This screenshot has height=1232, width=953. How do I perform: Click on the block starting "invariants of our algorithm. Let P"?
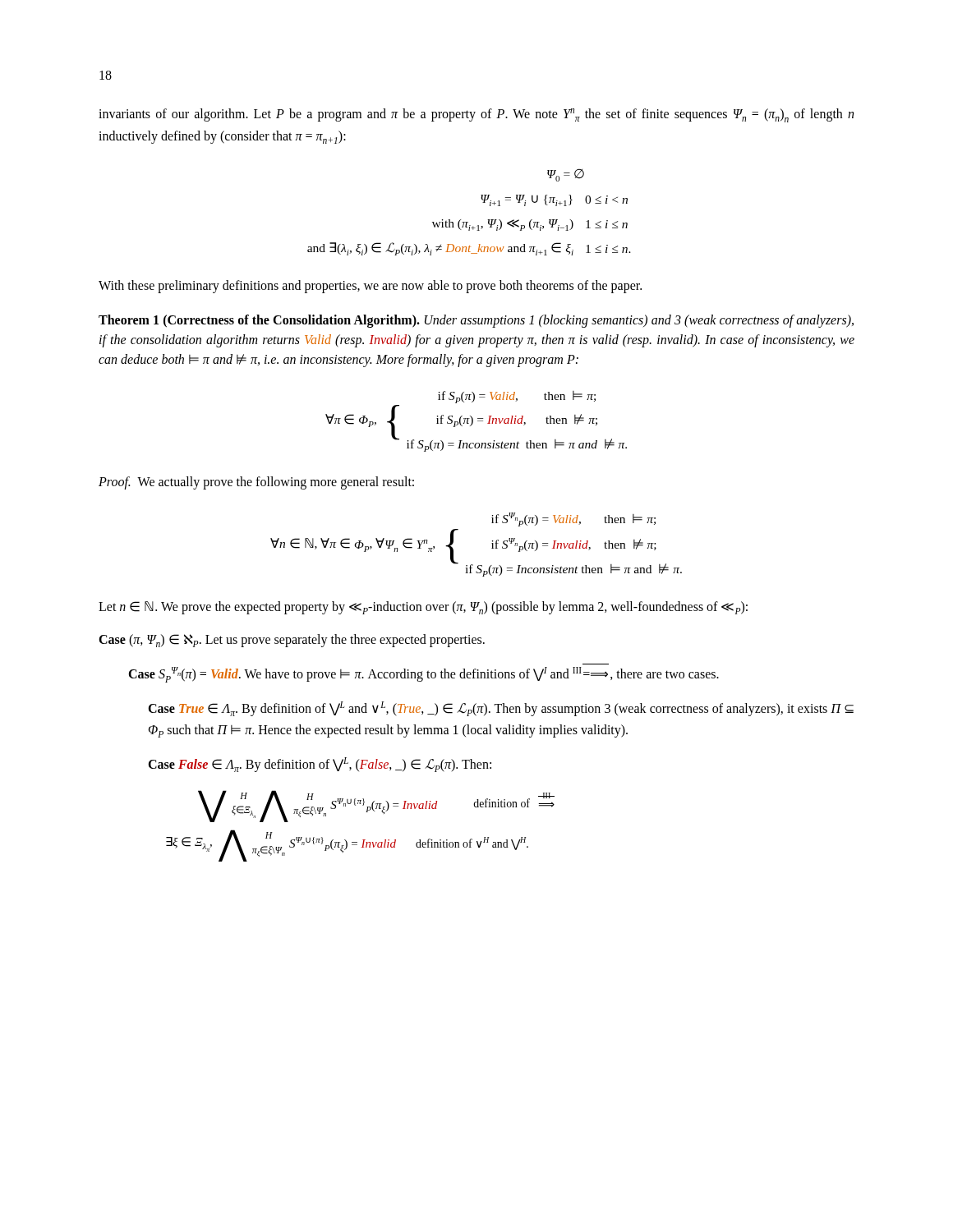tap(476, 125)
